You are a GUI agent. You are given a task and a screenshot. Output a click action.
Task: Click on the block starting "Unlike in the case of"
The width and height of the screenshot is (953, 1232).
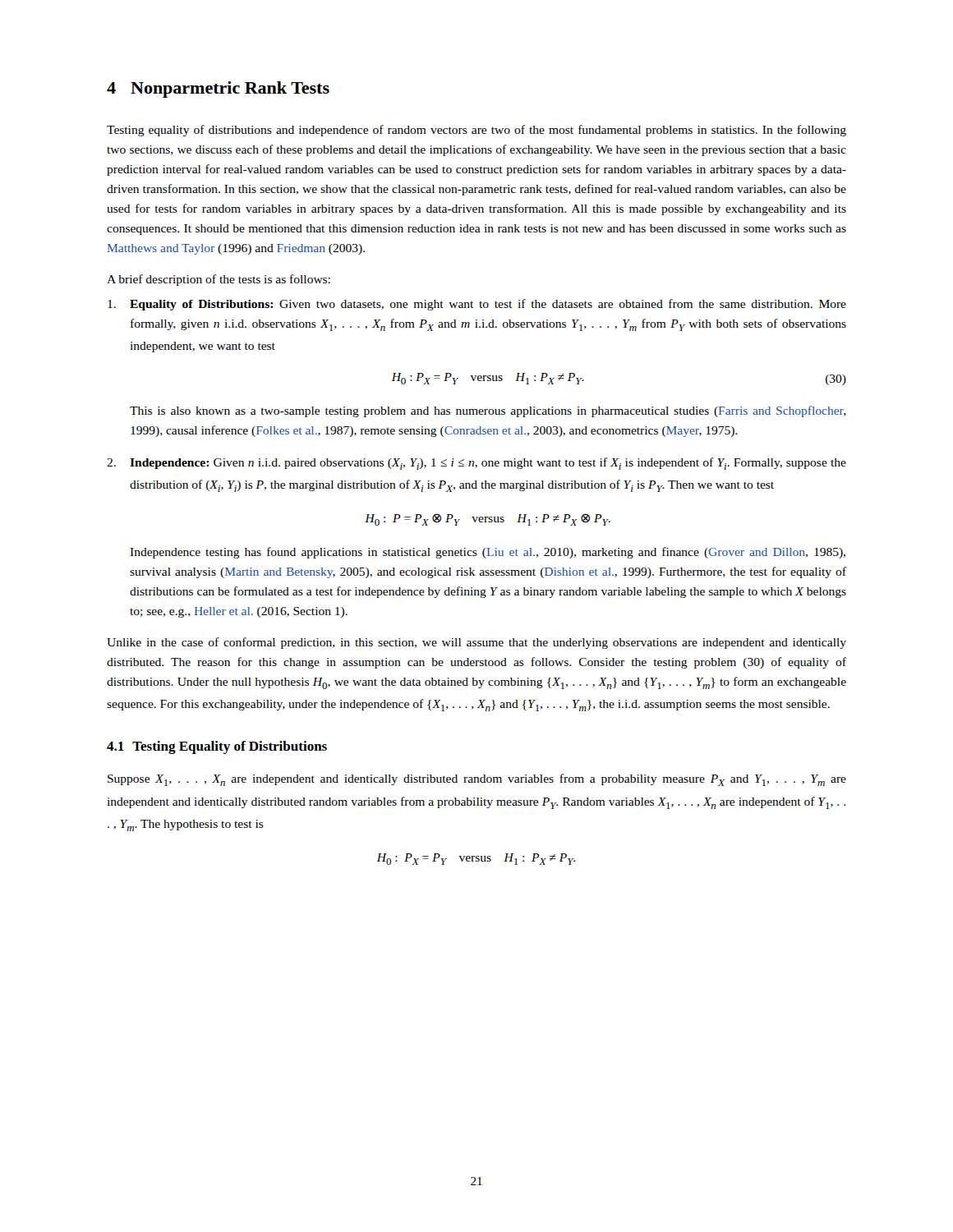pos(476,674)
